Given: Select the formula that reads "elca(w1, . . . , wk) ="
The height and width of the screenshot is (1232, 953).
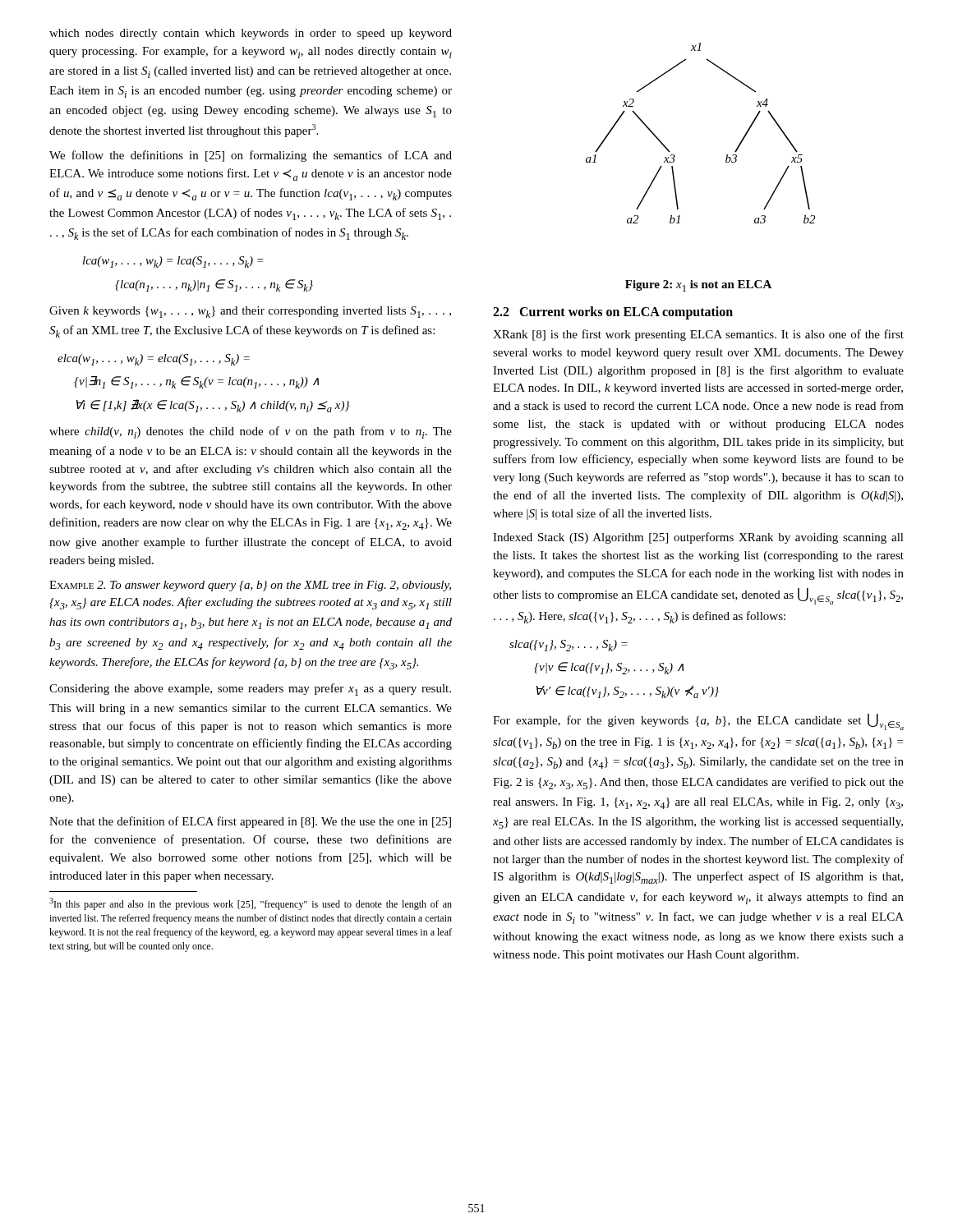Looking at the screenshot, I should [x=255, y=383].
